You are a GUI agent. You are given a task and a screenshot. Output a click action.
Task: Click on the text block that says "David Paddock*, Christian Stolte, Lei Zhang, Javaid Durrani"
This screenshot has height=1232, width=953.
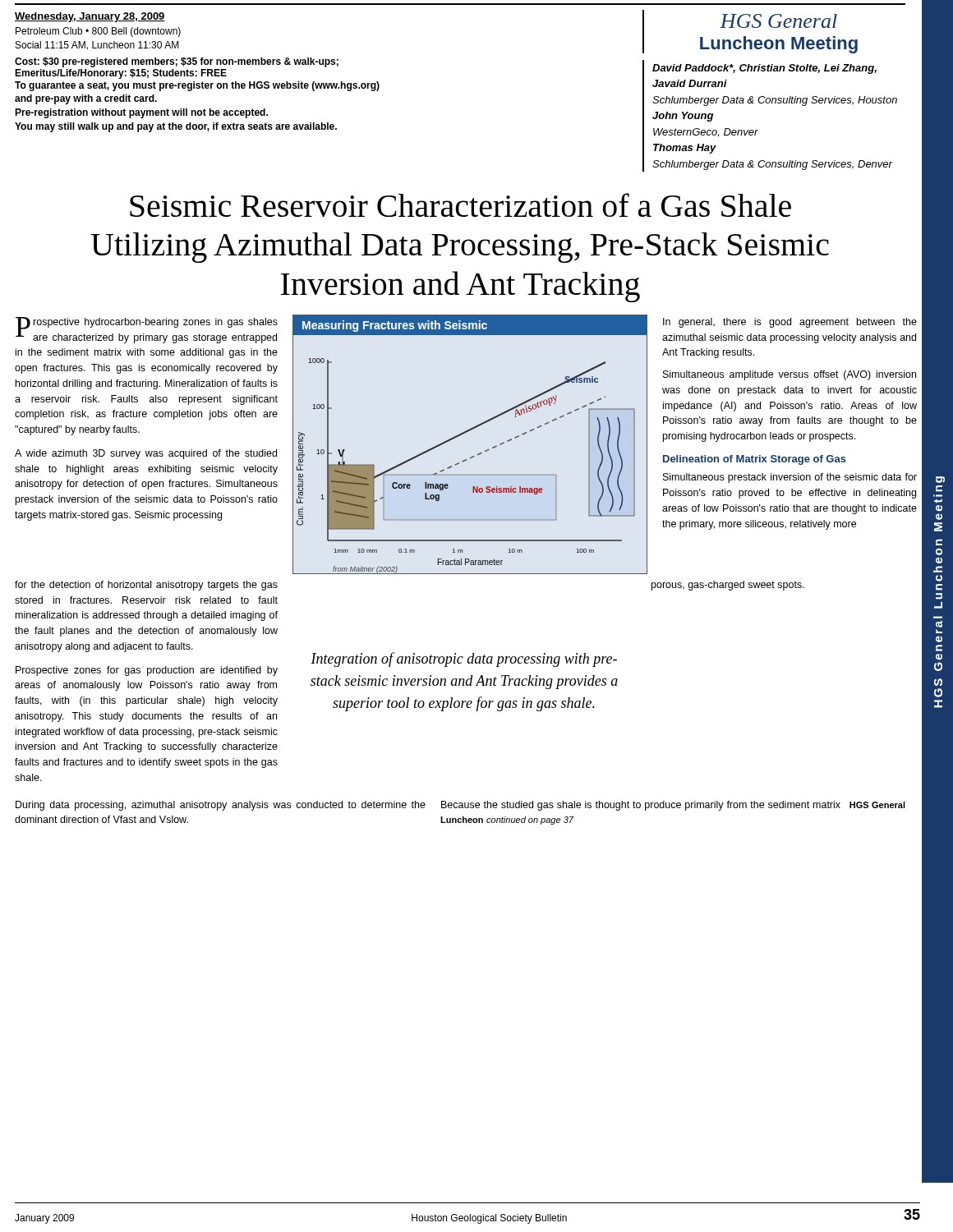[764, 69]
